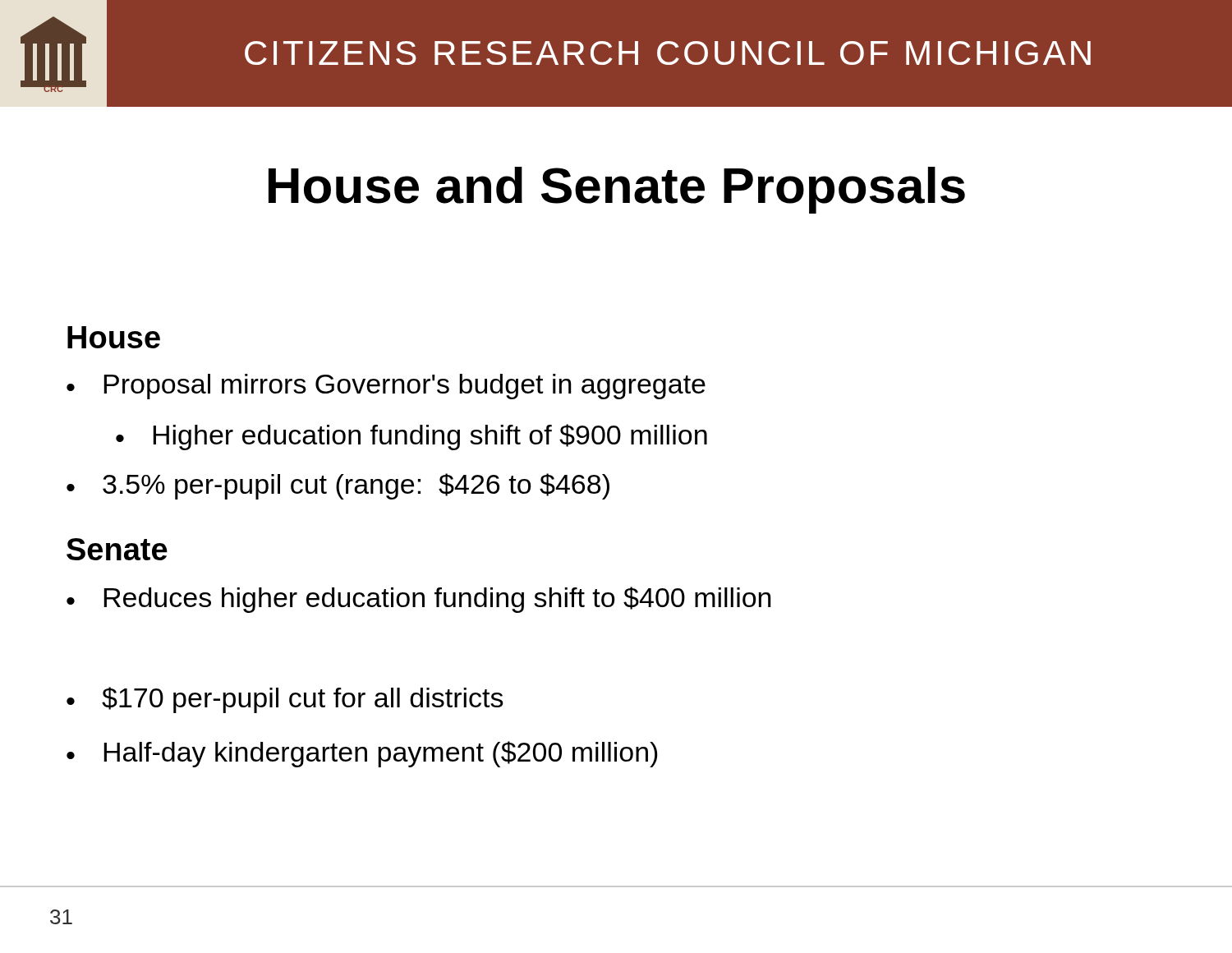Navigate to the text block starting "House and Senate Proposals"
Screen dimensions: 953x1232
pos(616,185)
